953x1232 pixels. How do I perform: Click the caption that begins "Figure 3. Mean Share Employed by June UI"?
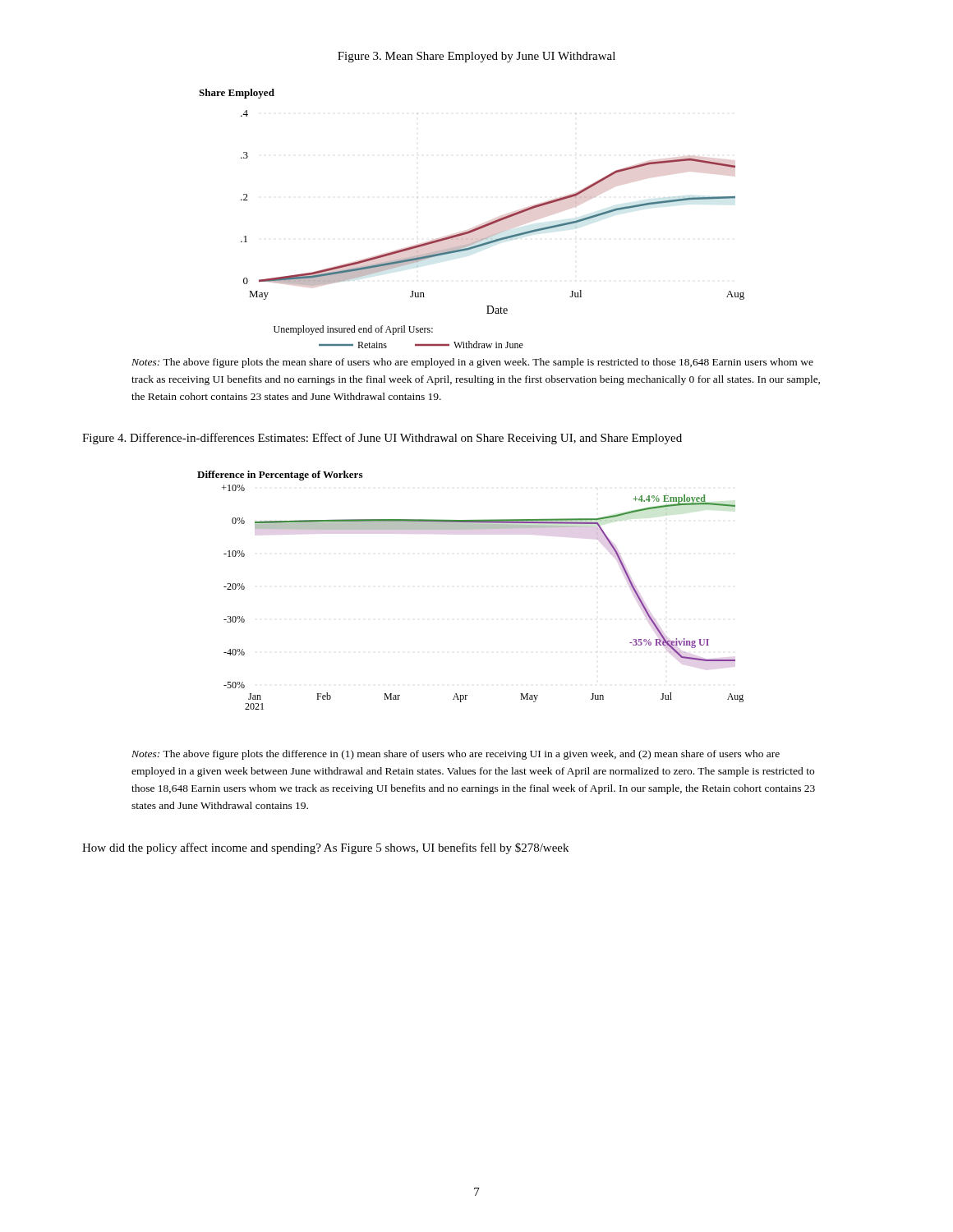coord(476,56)
